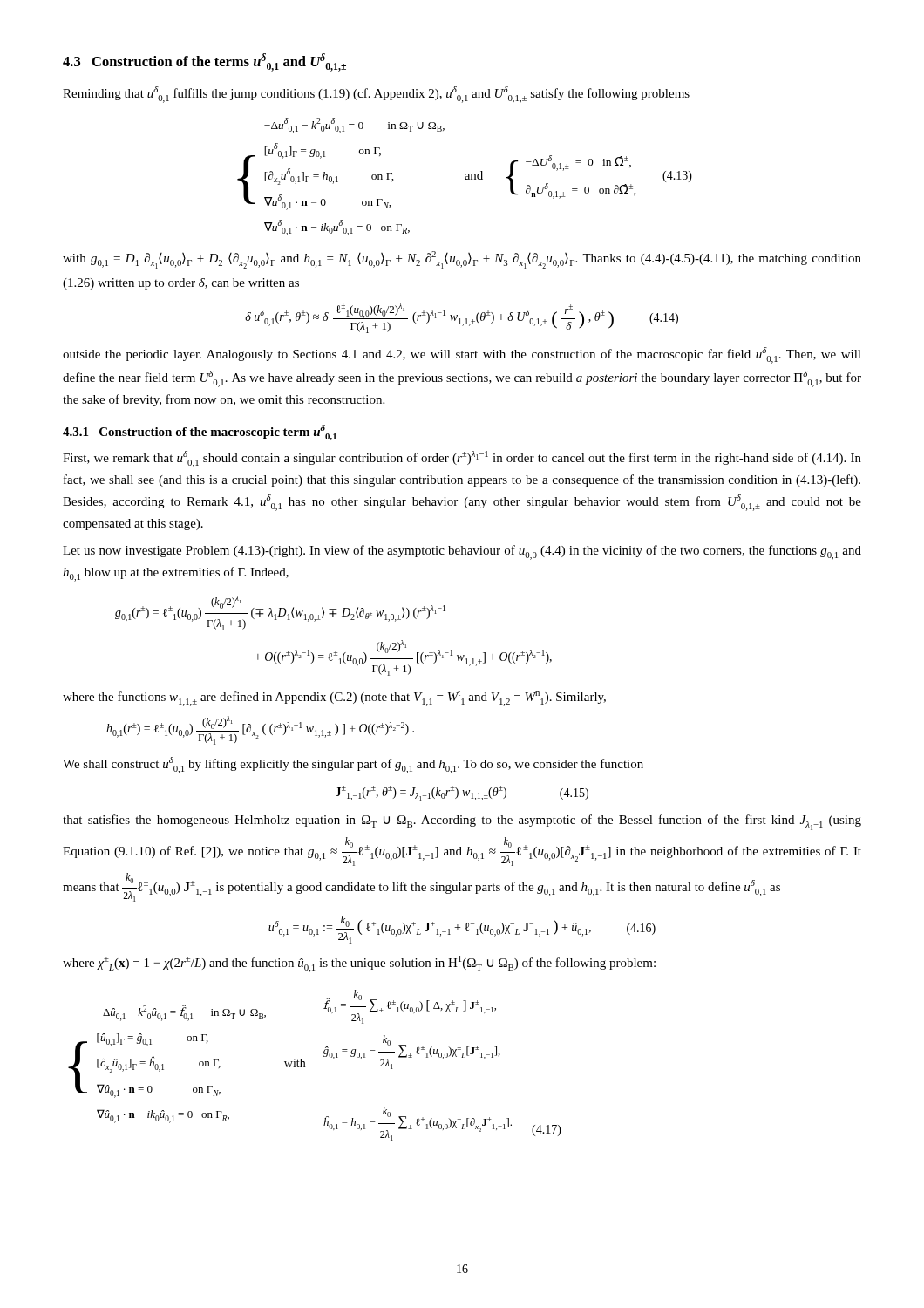Screen dimensions: 1308x924
Task: Point to the passage starting "where the functions w1,1,± are defined in"
Action: coord(335,697)
